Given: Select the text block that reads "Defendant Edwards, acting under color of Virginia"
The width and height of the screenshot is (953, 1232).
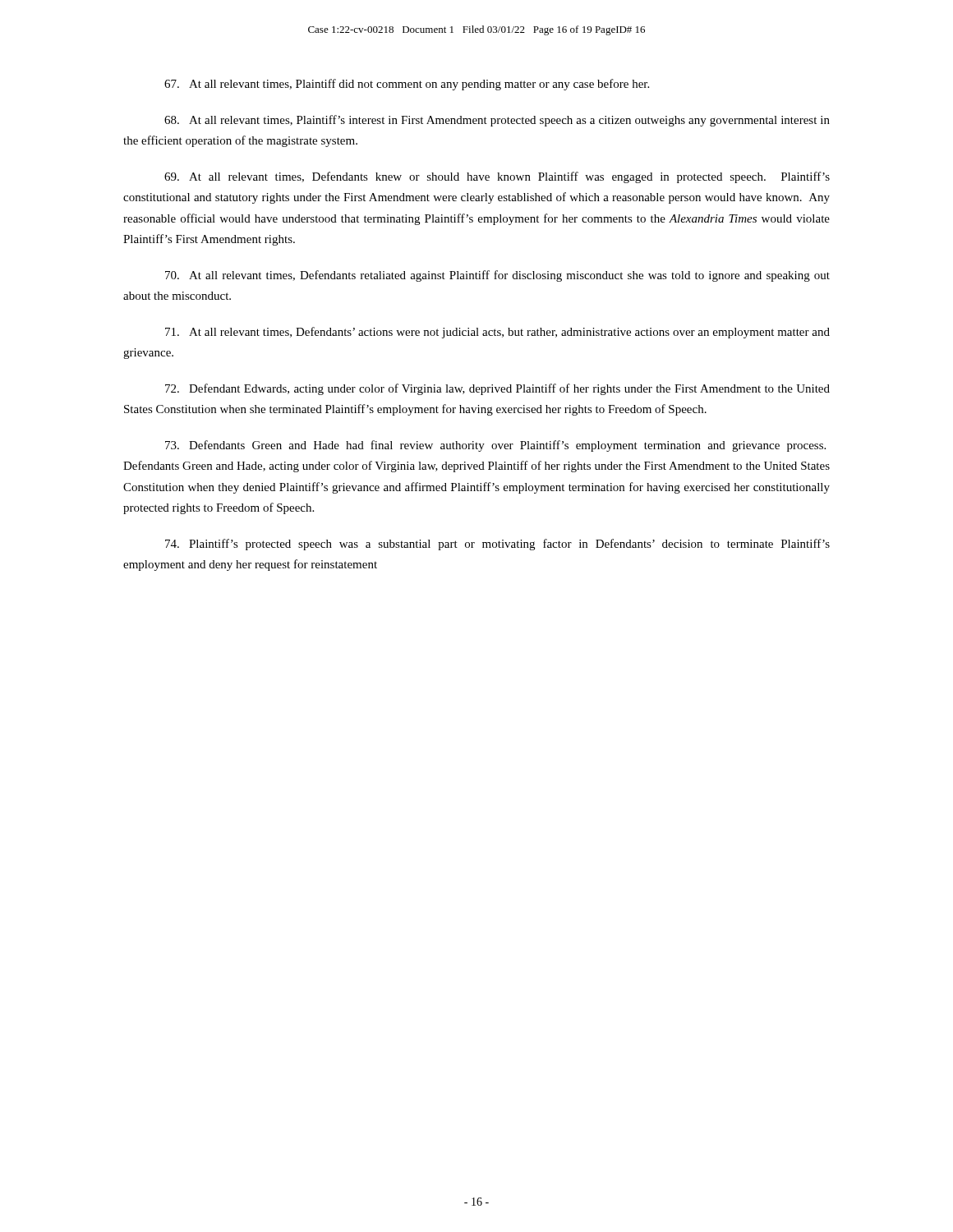Looking at the screenshot, I should click(476, 397).
